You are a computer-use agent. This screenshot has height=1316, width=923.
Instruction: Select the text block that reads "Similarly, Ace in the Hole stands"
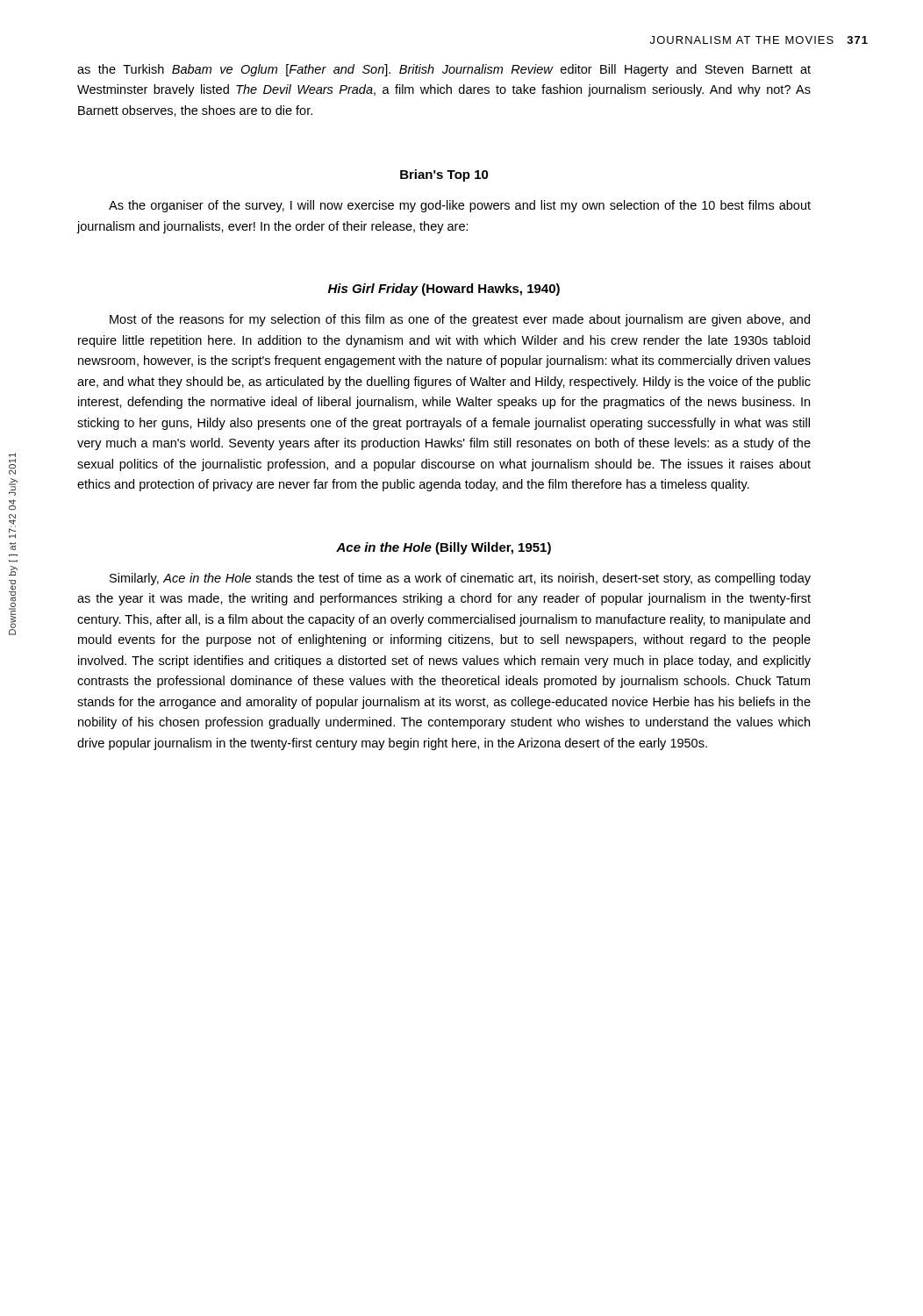point(444,661)
